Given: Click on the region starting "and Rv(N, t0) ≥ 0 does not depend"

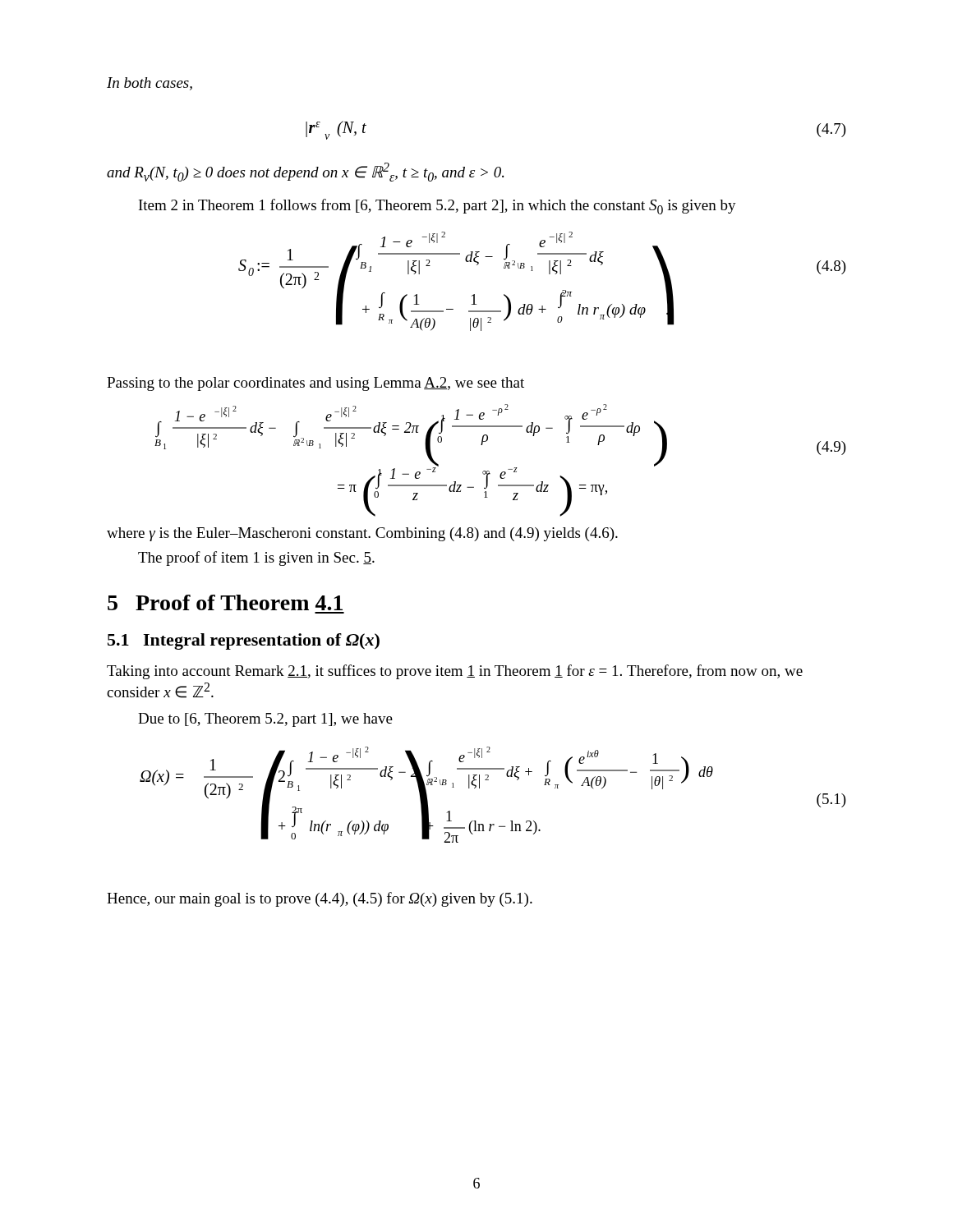Looking at the screenshot, I should pyautogui.click(x=306, y=172).
